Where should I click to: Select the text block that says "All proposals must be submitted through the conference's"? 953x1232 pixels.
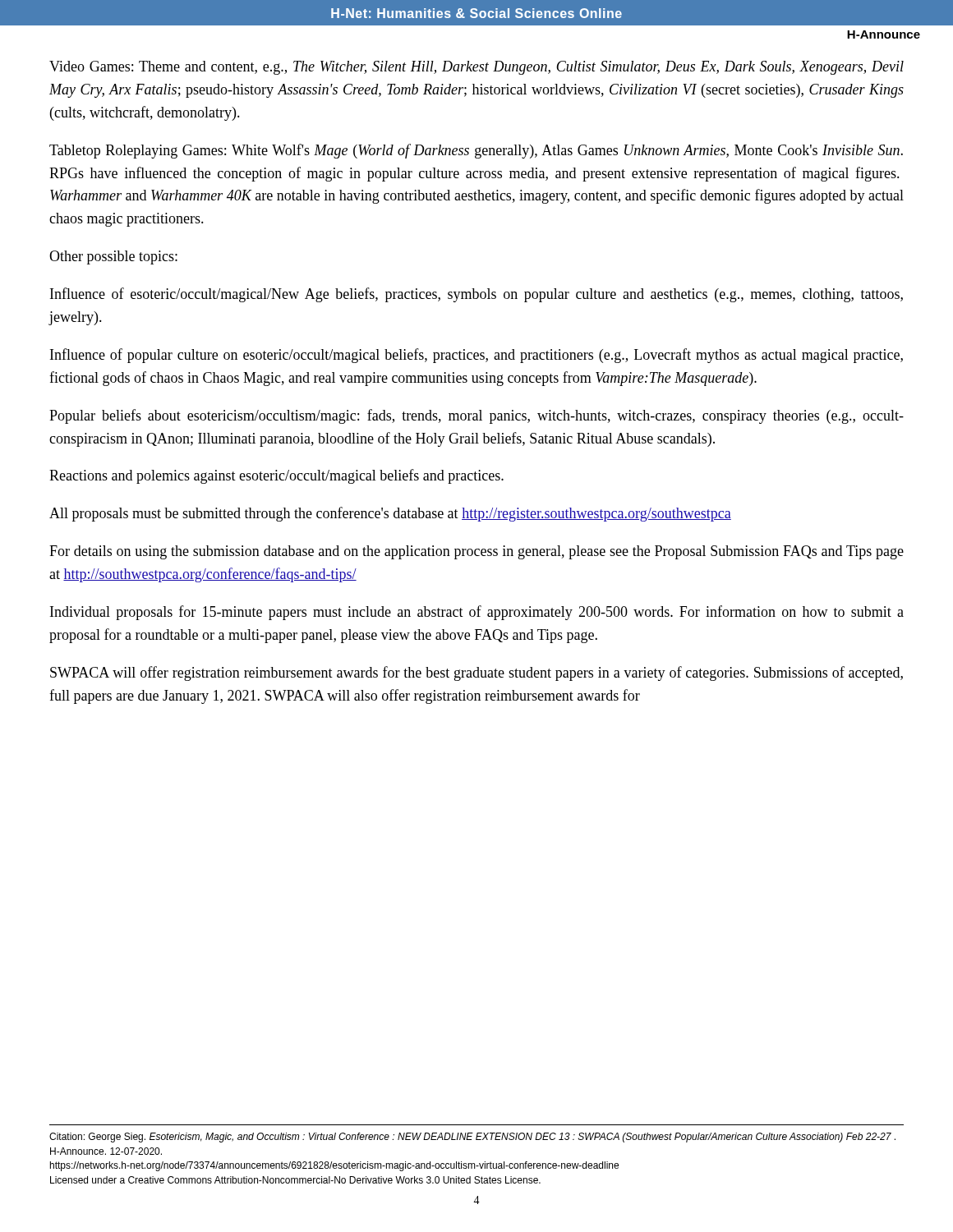(x=390, y=514)
